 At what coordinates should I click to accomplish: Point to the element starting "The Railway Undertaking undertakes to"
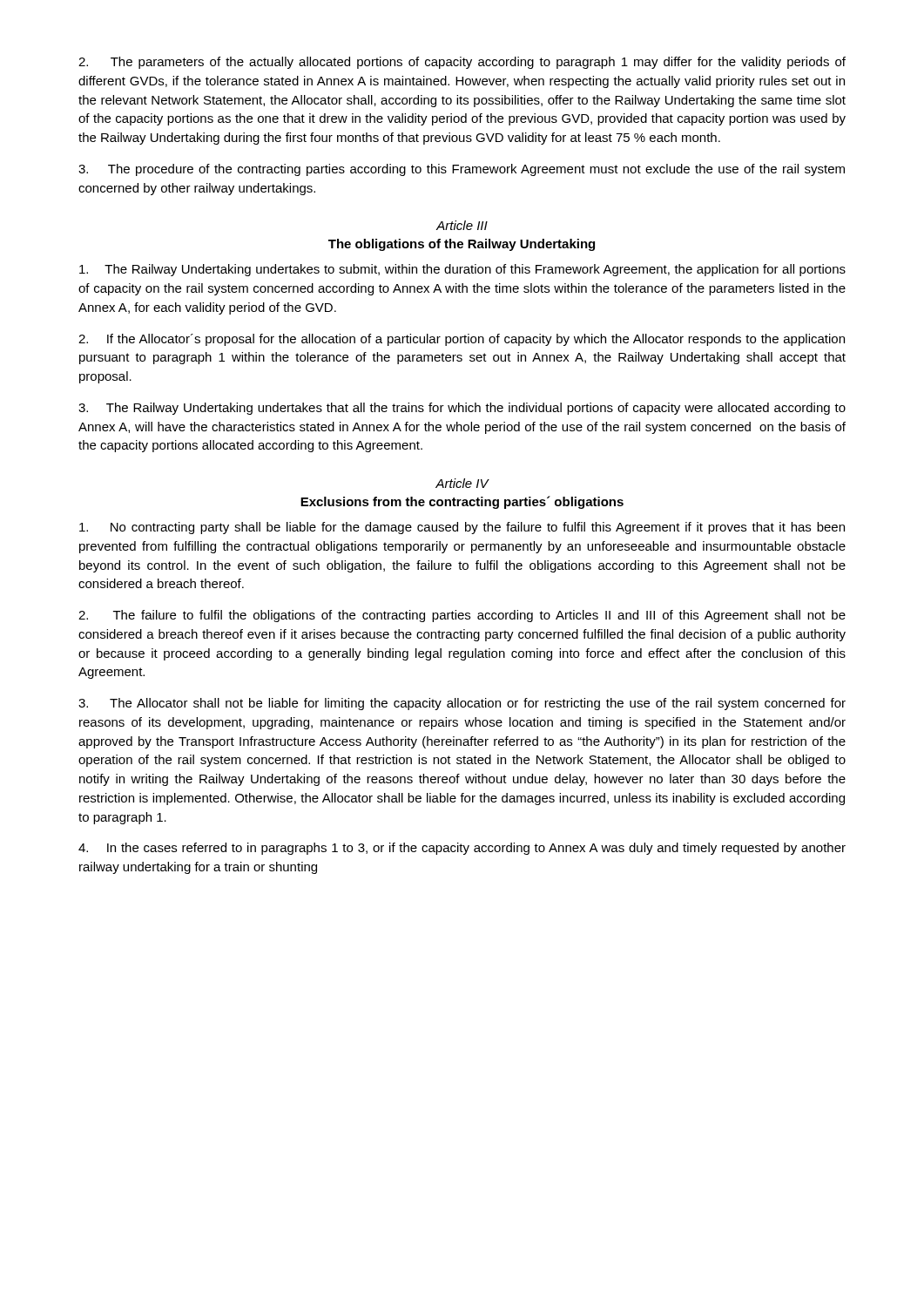click(462, 288)
